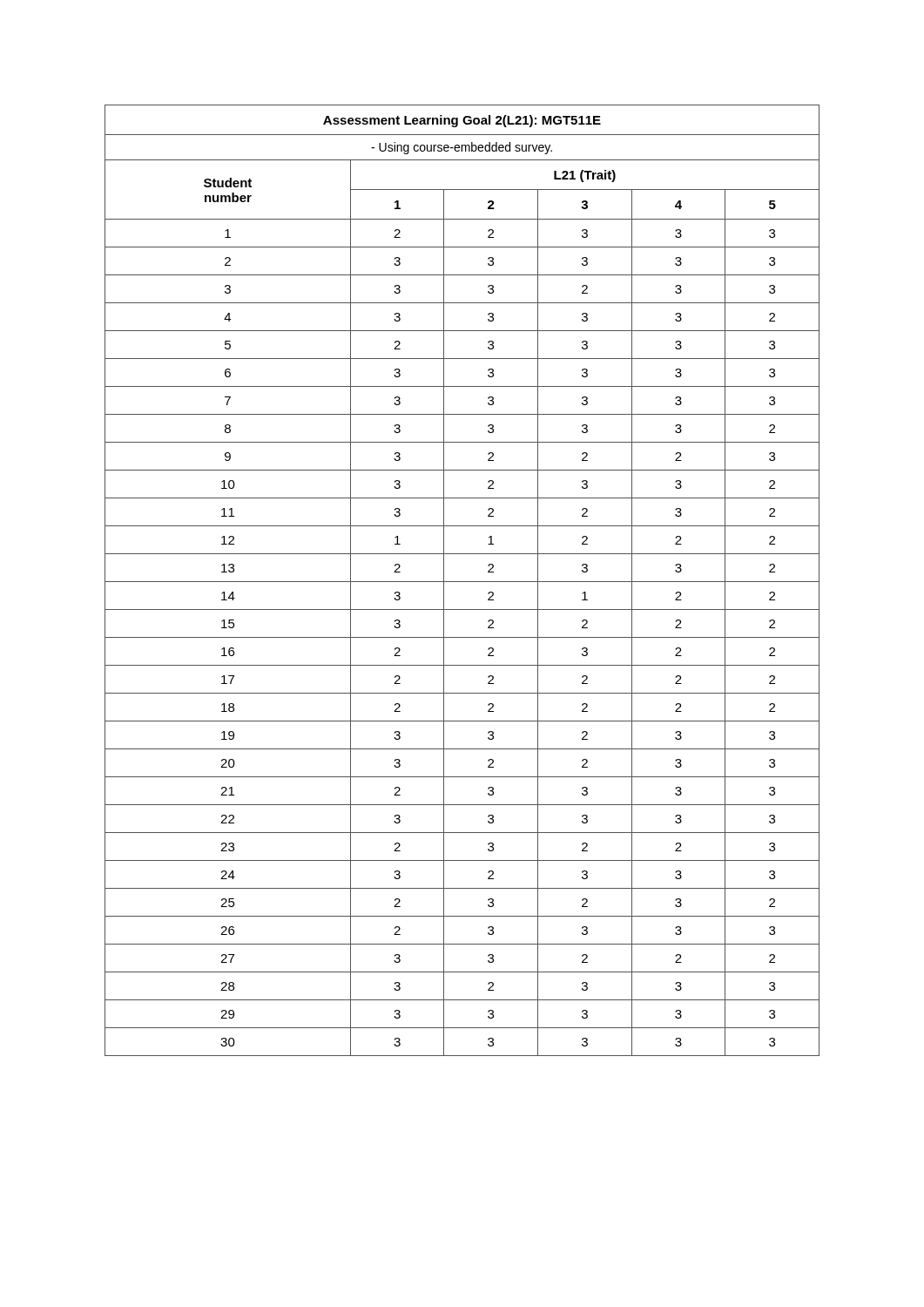
Task: Locate the table with the text "- Using course-embedded survey."
Action: tap(462, 580)
